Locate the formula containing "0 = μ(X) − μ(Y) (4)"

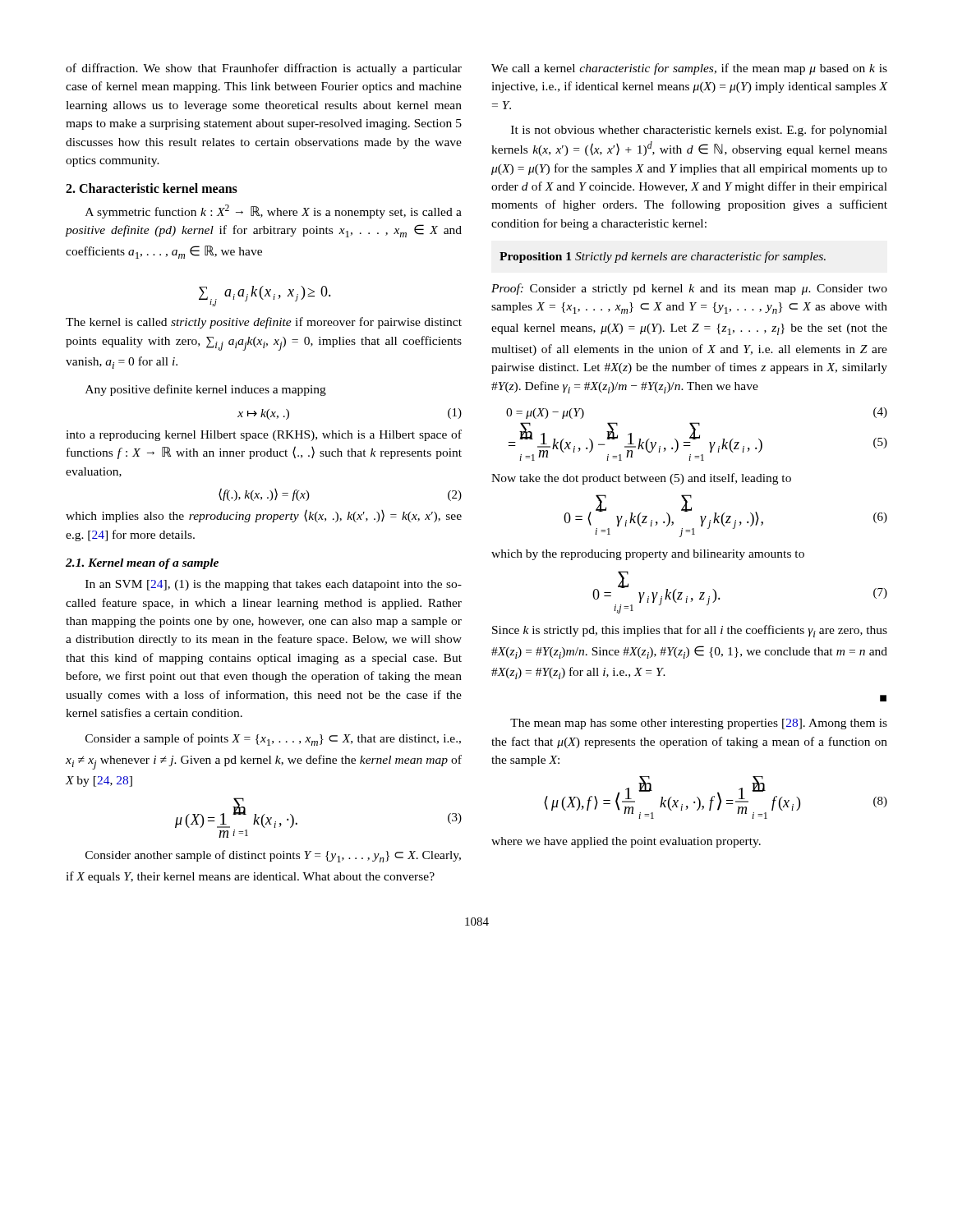[x=697, y=412]
